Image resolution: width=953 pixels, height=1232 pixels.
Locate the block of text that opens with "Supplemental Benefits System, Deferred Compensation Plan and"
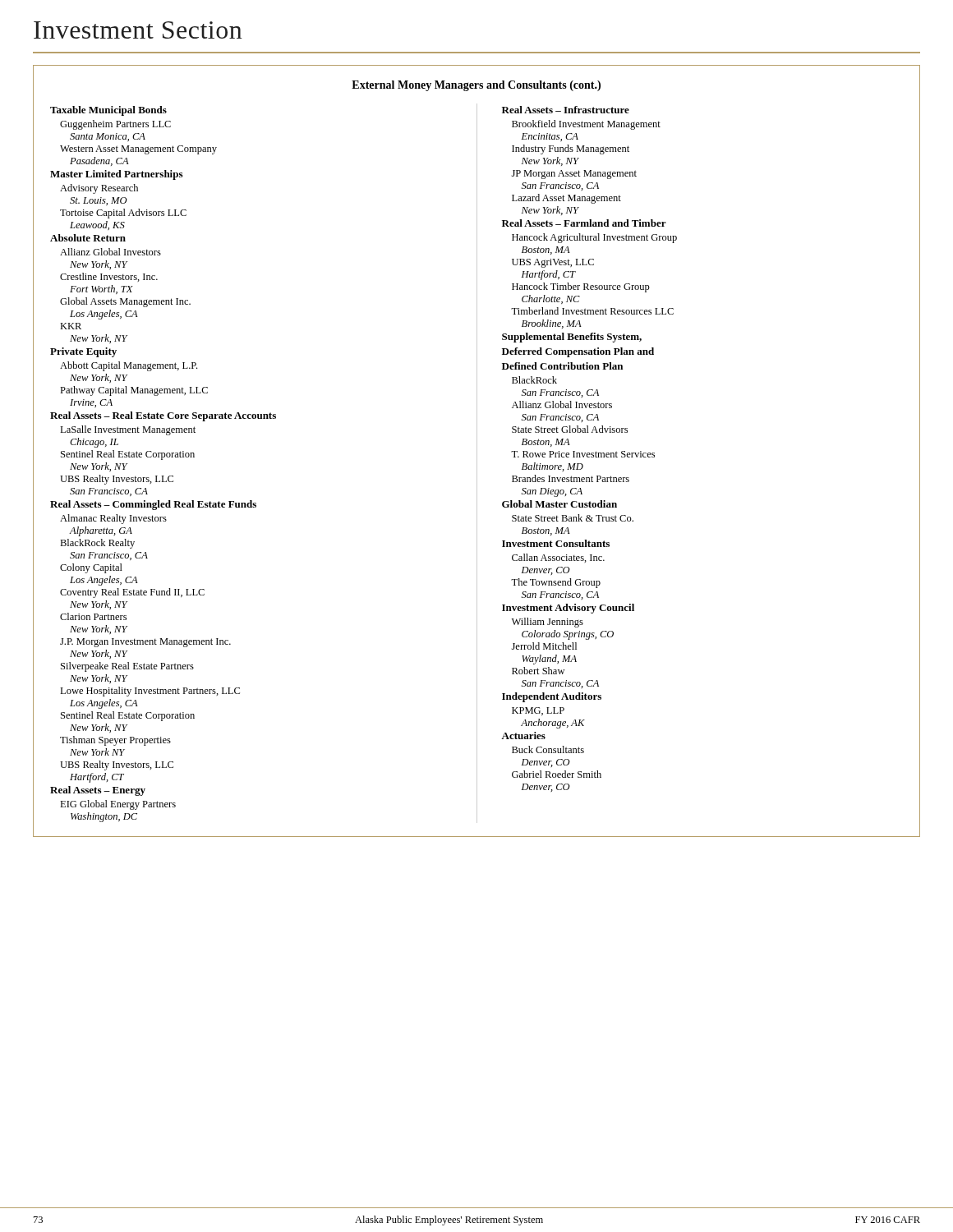572,338
